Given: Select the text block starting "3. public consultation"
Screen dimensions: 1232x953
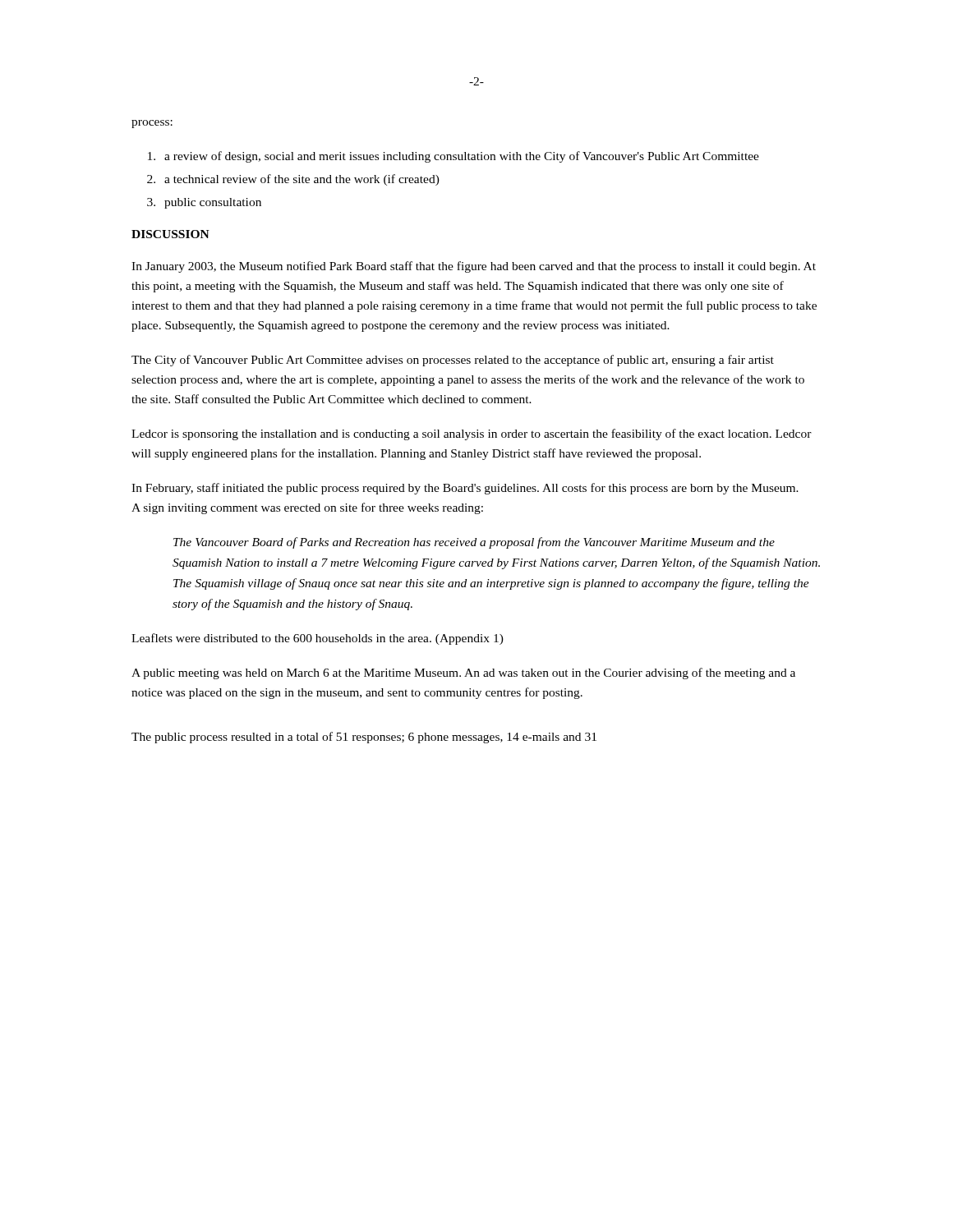Looking at the screenshot, I should 204,203.
